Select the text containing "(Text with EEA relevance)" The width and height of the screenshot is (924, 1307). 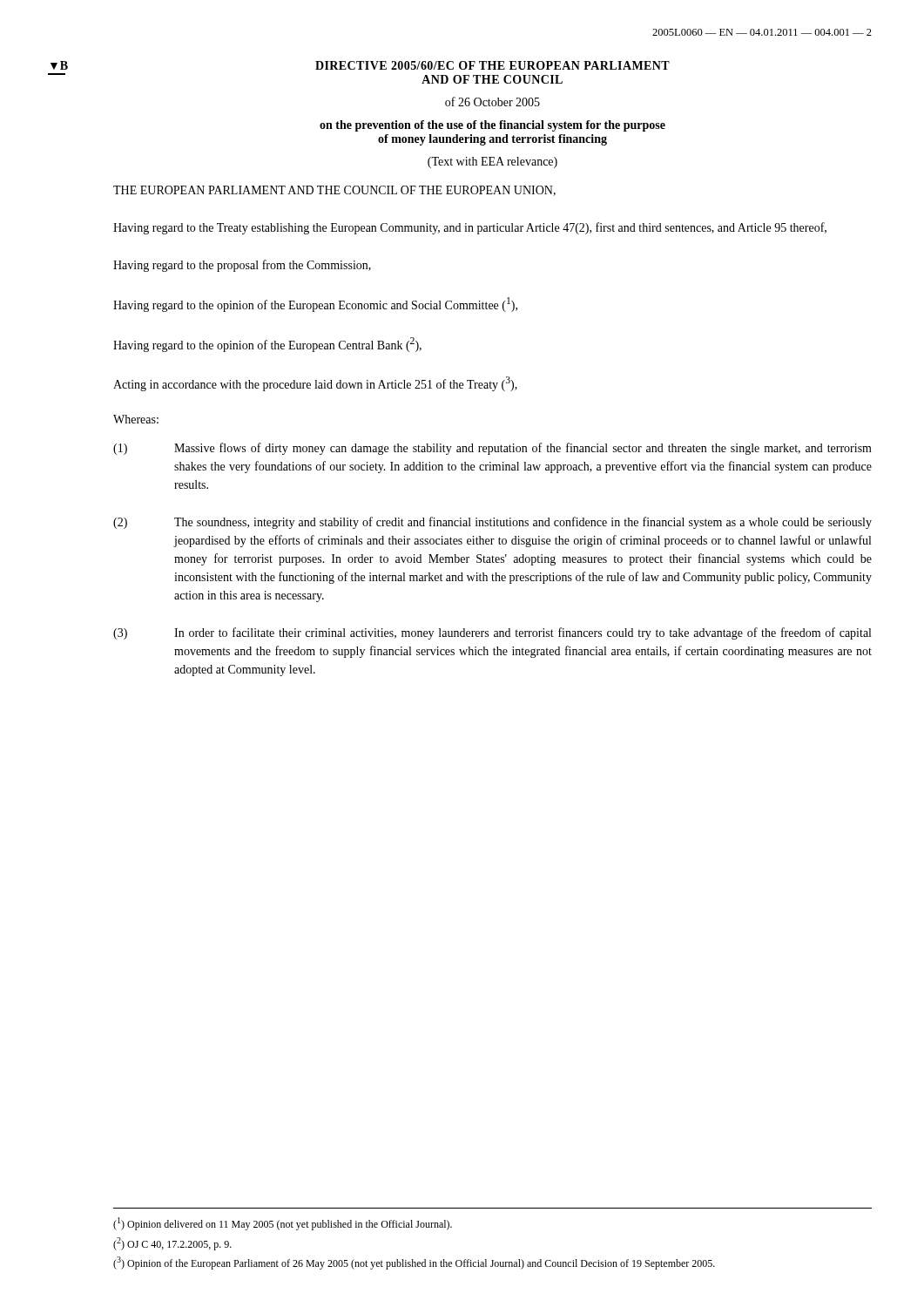tap(492, 162)
